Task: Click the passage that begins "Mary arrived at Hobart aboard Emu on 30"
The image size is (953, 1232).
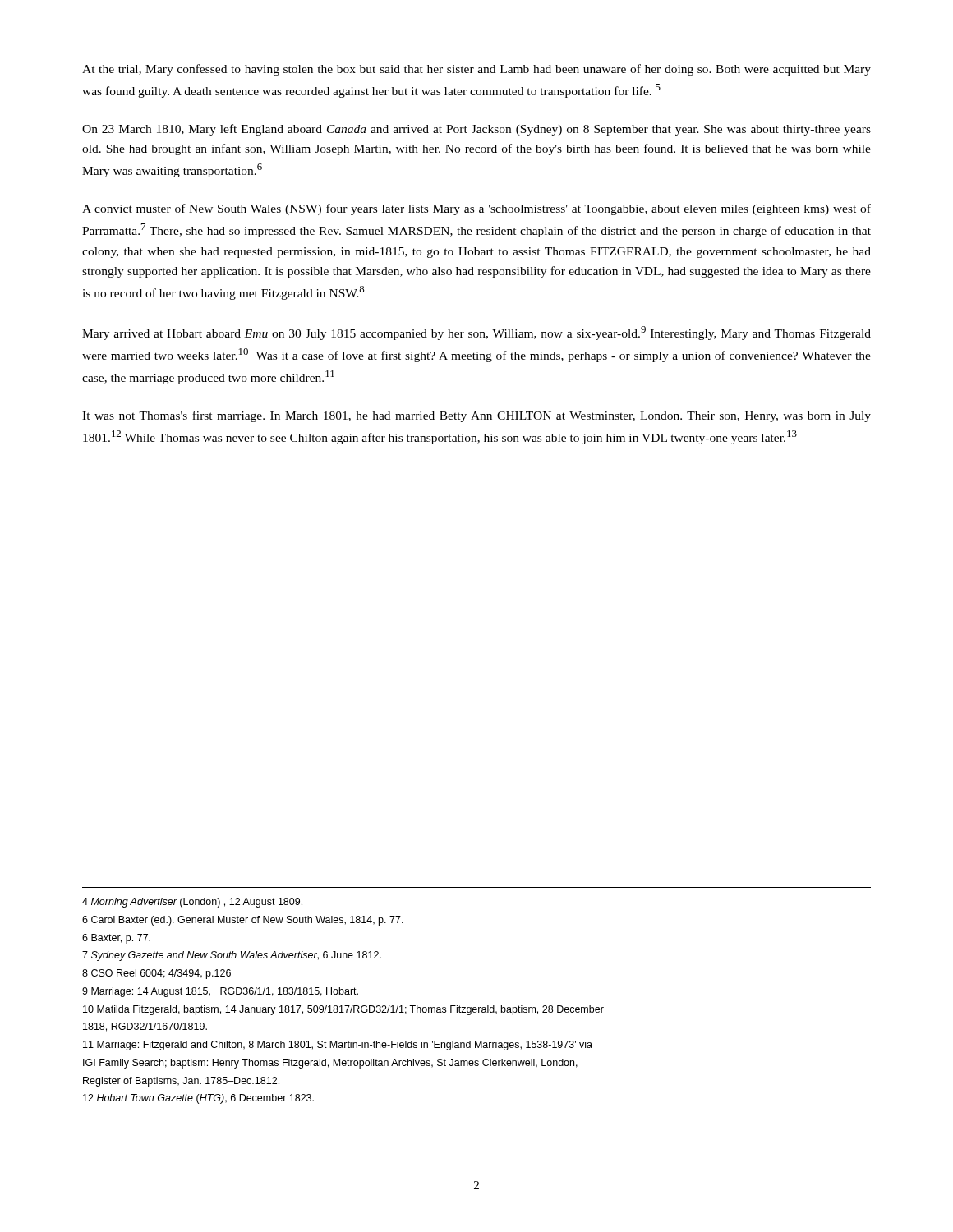Action: click(476, 354)
